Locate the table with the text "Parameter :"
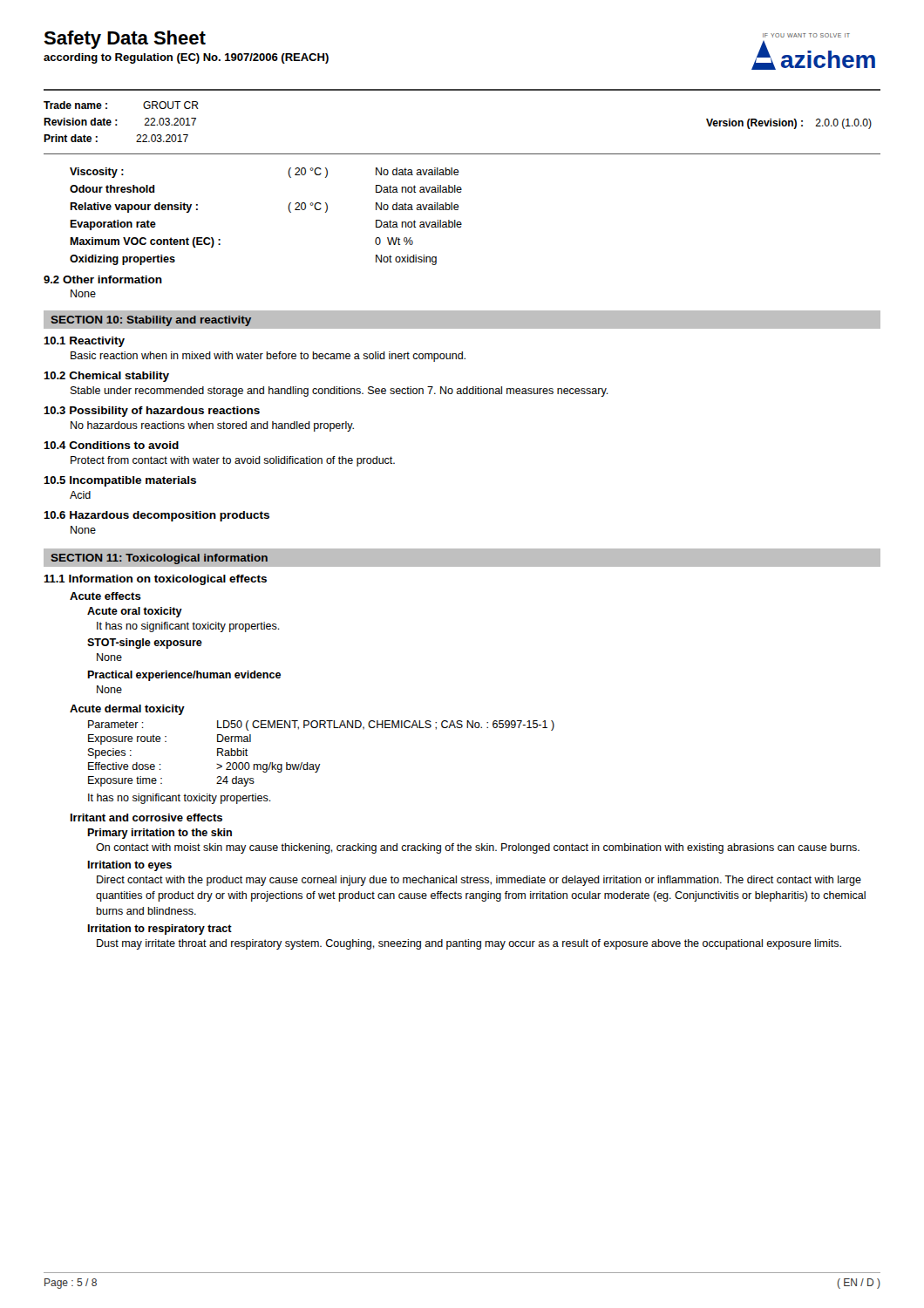The width and height of the screenshot is (924, 1308). (x=462, y=752)
